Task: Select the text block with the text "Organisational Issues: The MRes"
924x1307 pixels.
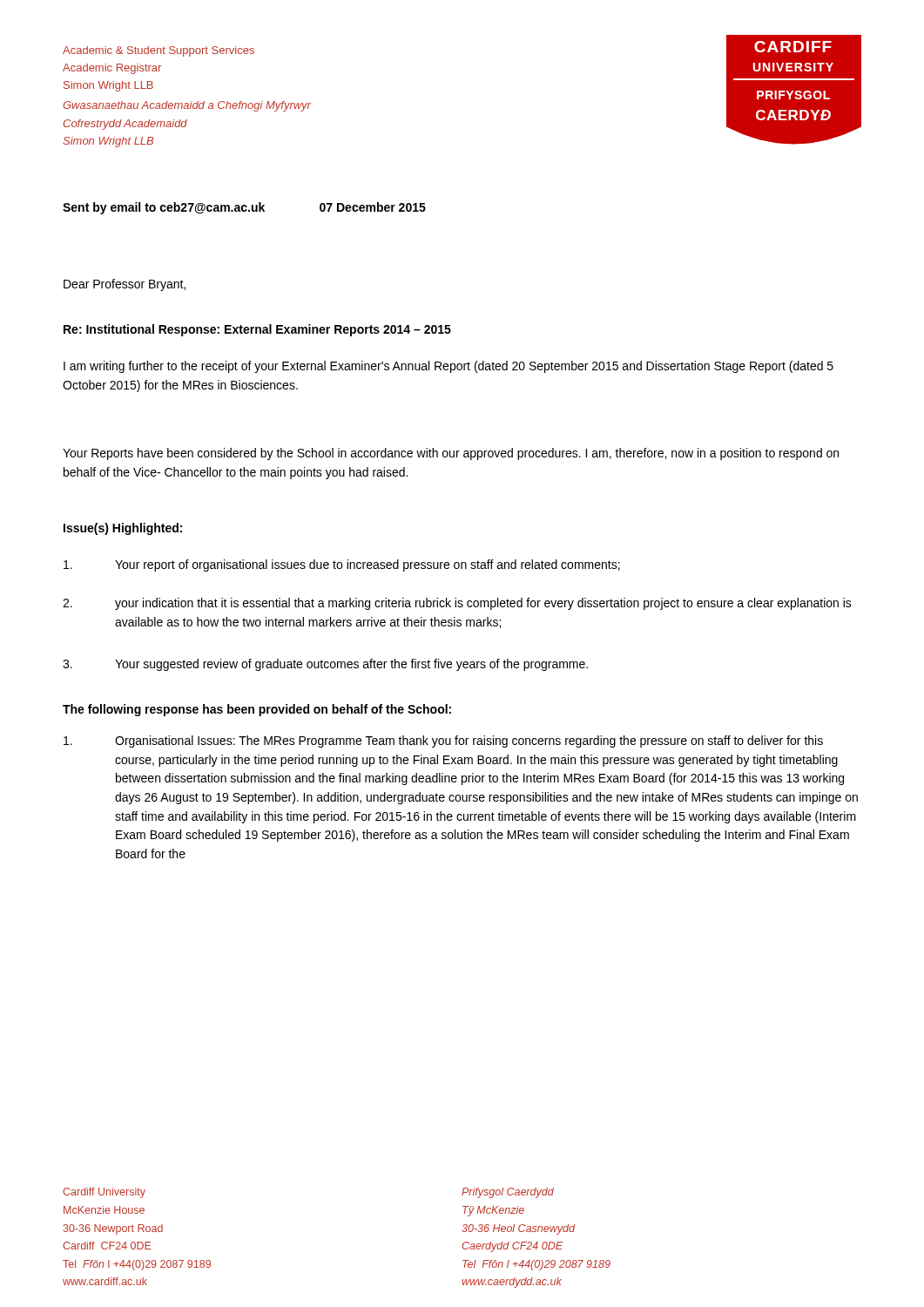Action: pyautogui.click(x=462, y=798)
